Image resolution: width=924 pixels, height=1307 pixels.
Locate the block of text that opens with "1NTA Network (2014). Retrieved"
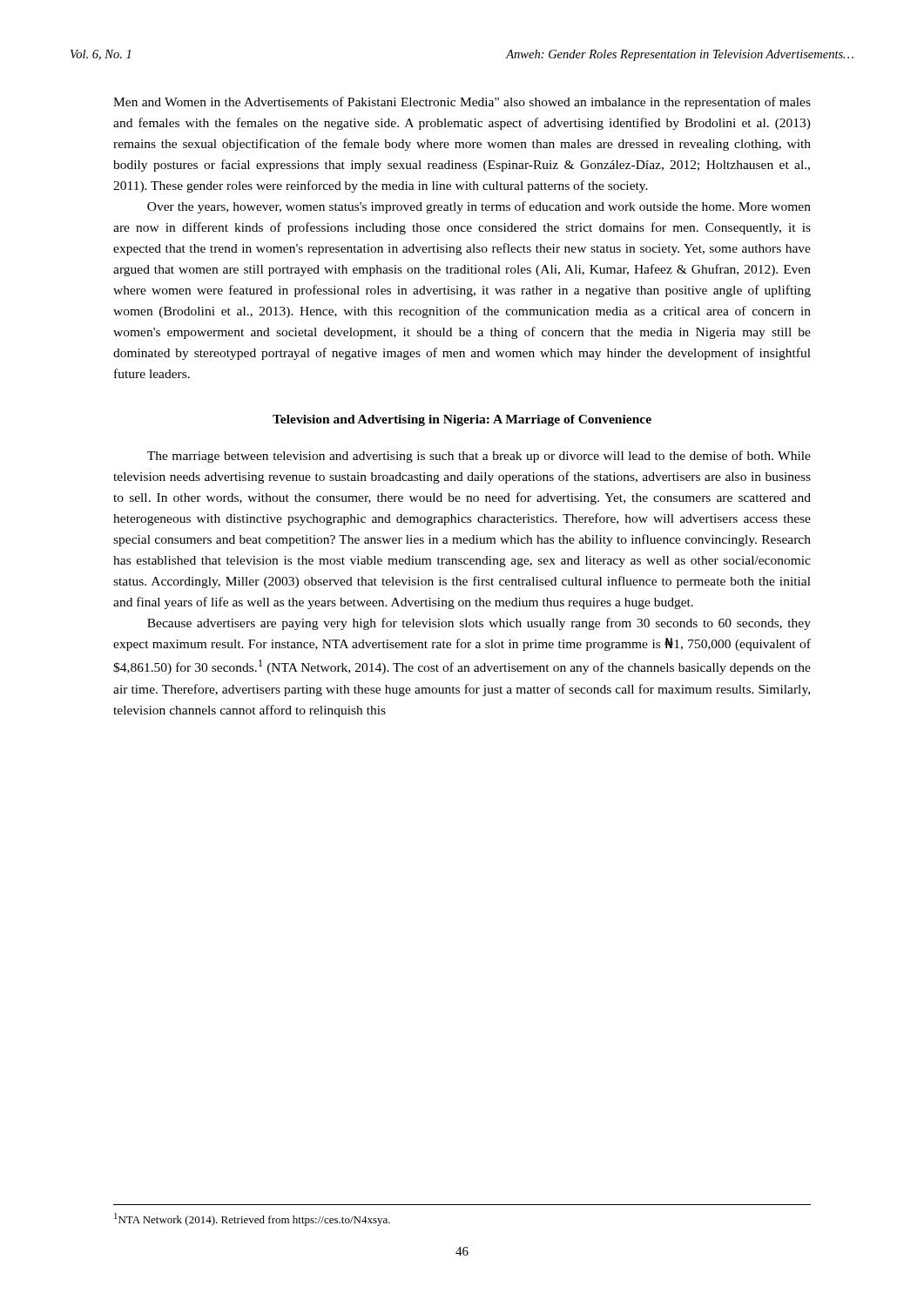tap(252, 1219)
